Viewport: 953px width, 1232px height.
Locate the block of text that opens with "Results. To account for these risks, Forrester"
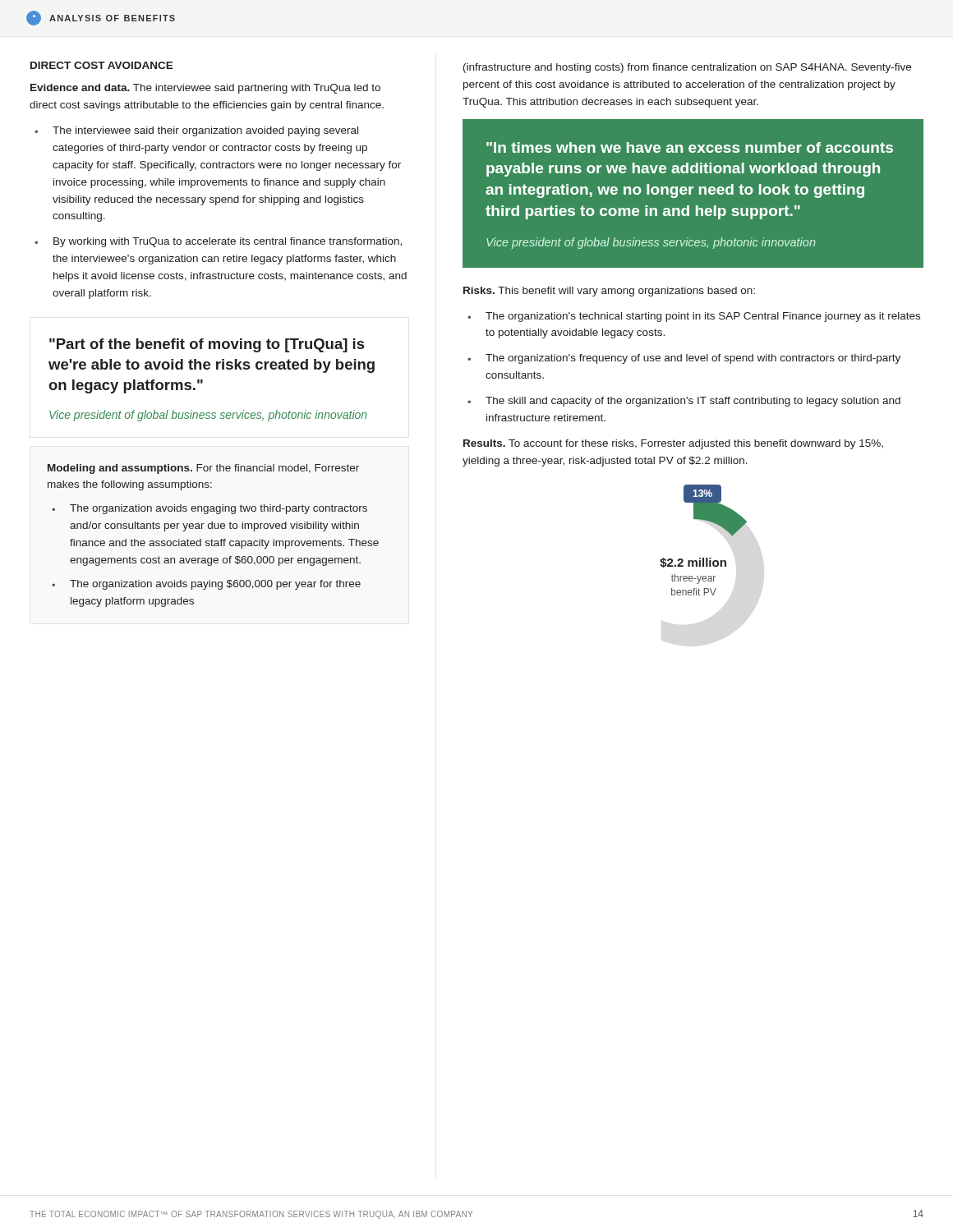pos(673,452)
